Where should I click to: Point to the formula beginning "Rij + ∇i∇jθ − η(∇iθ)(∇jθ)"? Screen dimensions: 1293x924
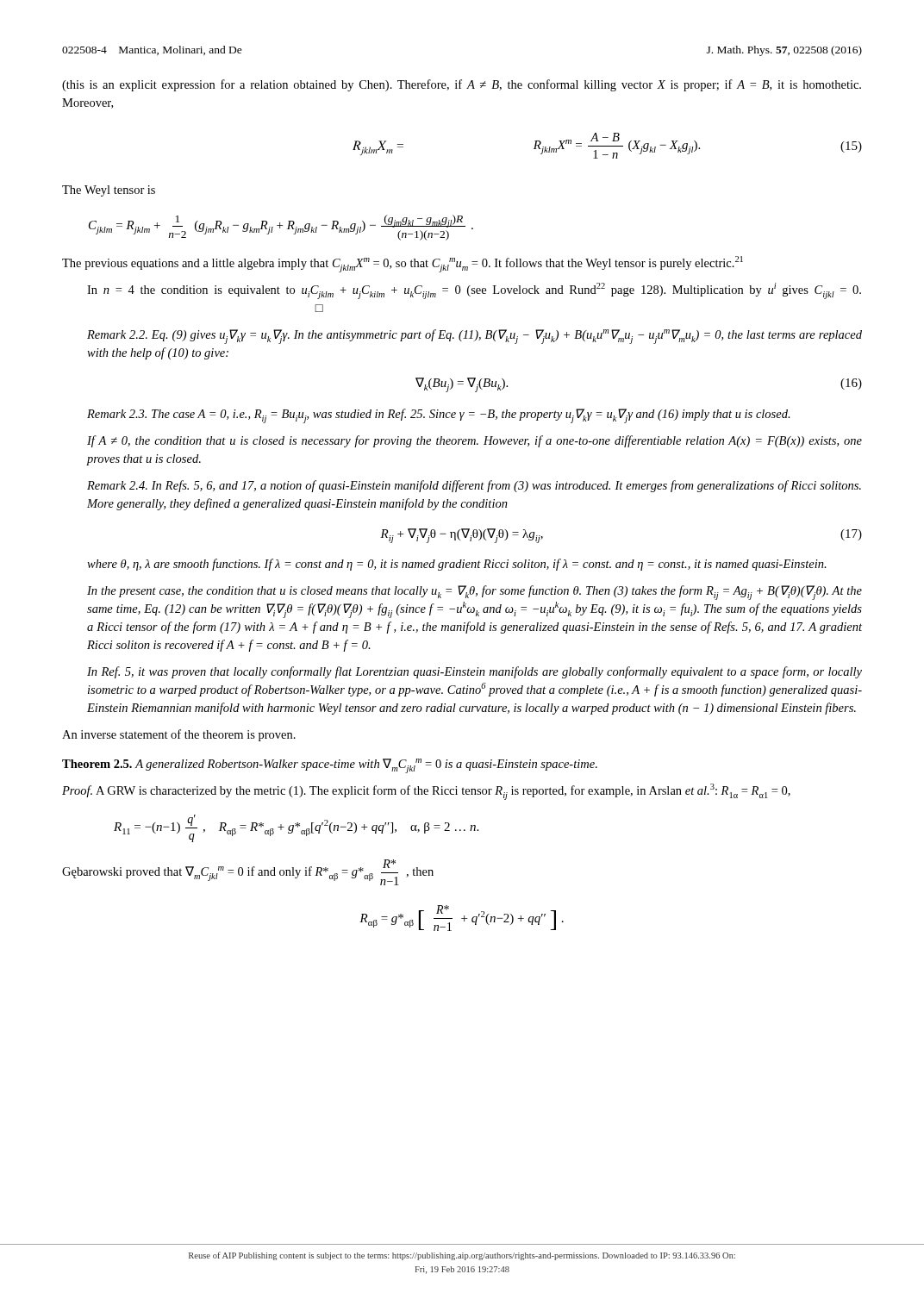click(458, 536)
